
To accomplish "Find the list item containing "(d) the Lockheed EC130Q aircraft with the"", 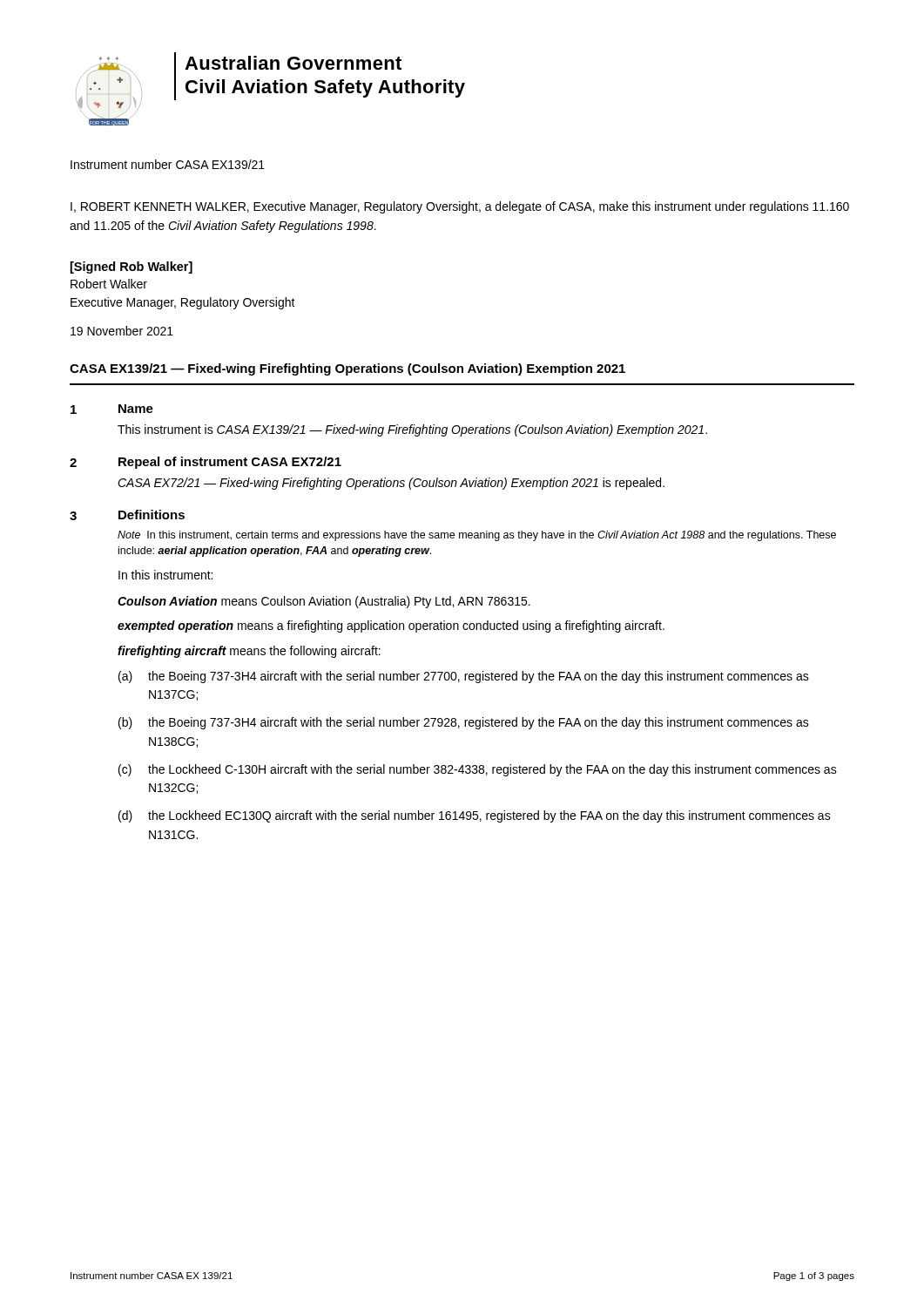I will click(486, 826).
